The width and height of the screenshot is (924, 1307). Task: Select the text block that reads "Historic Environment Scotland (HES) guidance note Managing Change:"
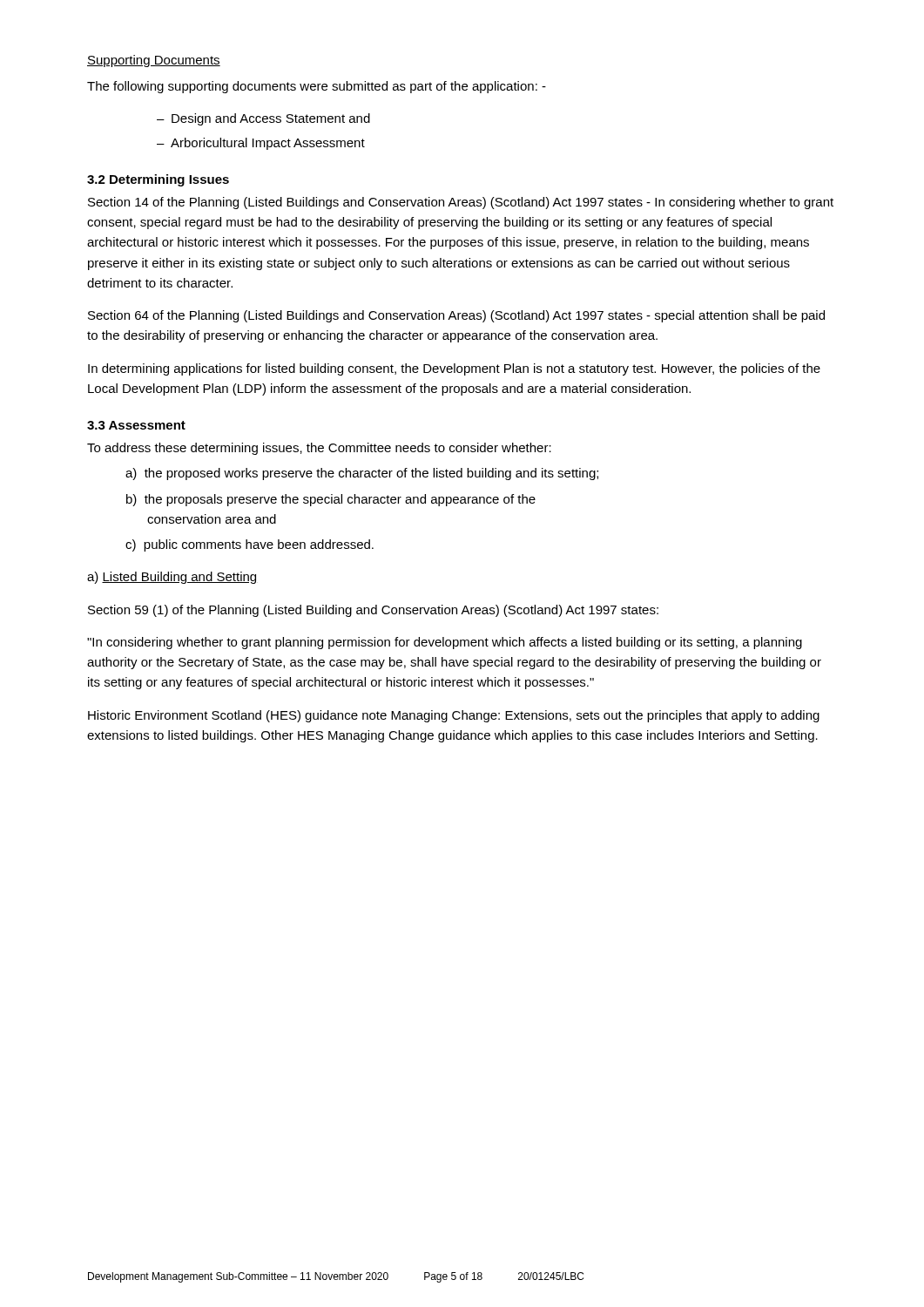coord(462,725)
